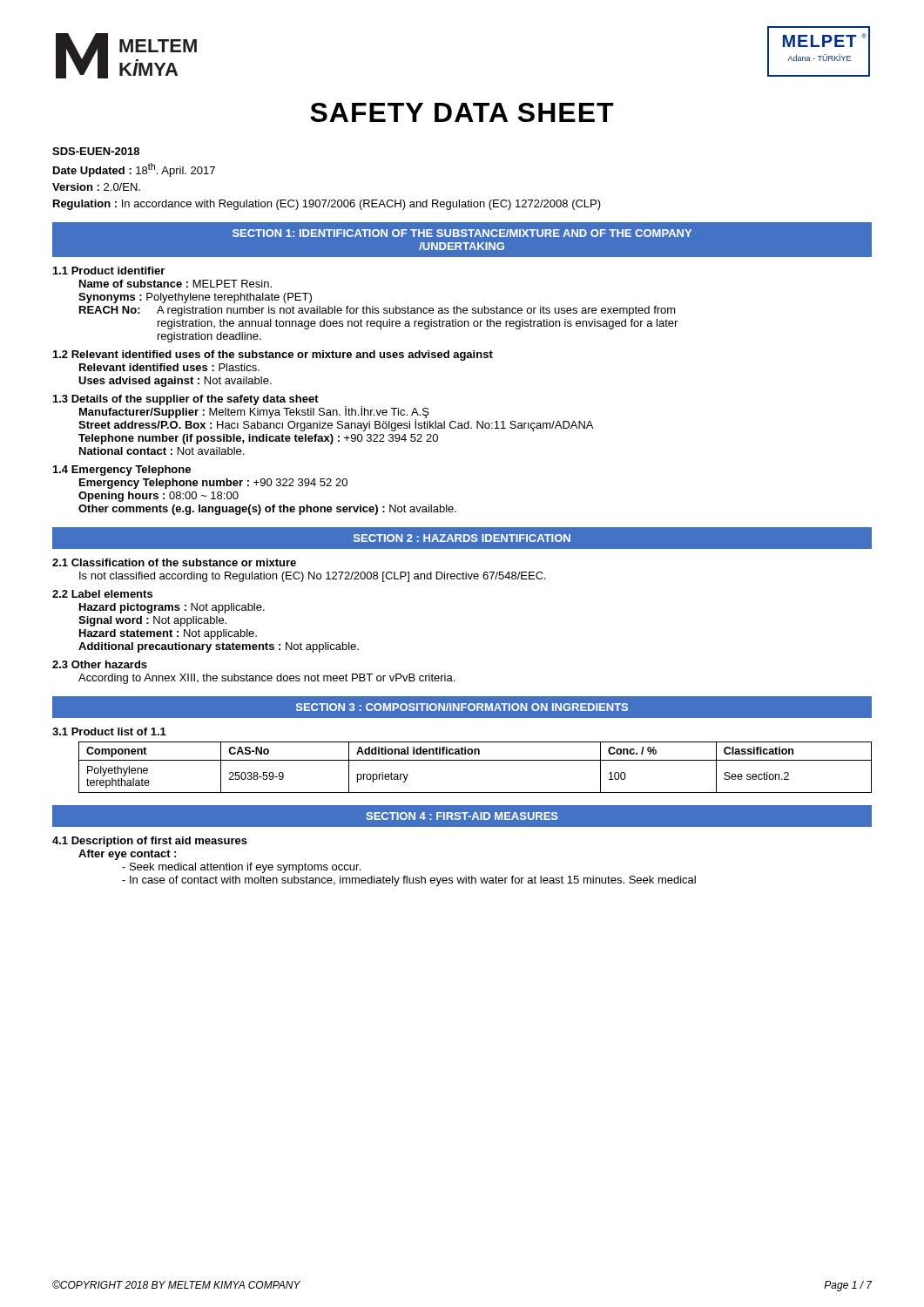
Task: Find the text block that reads "2 Relevant identified uses of"
Action: 462,368
